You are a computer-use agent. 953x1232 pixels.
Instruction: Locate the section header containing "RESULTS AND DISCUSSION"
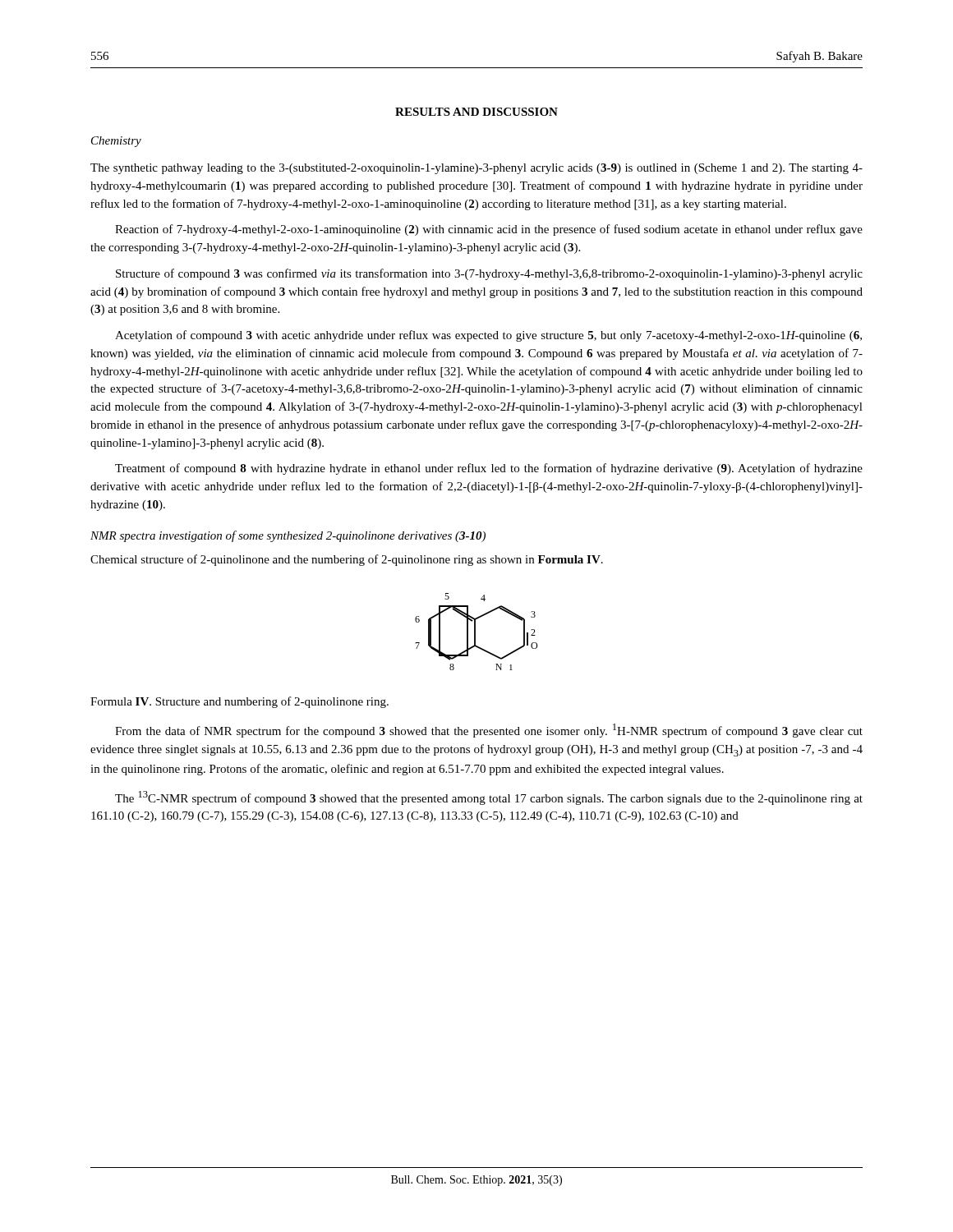476,112
